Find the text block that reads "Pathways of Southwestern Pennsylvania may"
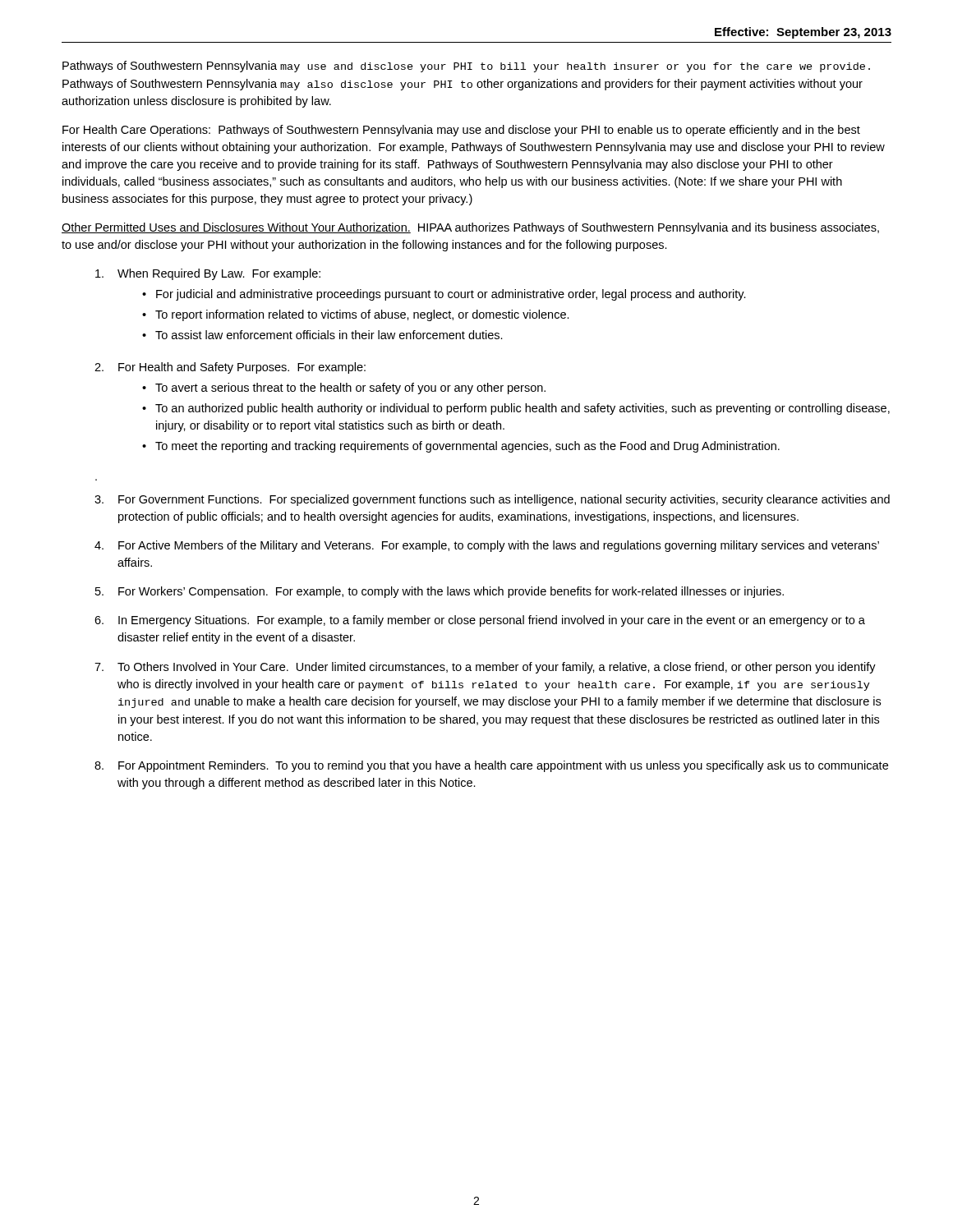Screen dimensions: 1232x953 [x=469, y=83]
